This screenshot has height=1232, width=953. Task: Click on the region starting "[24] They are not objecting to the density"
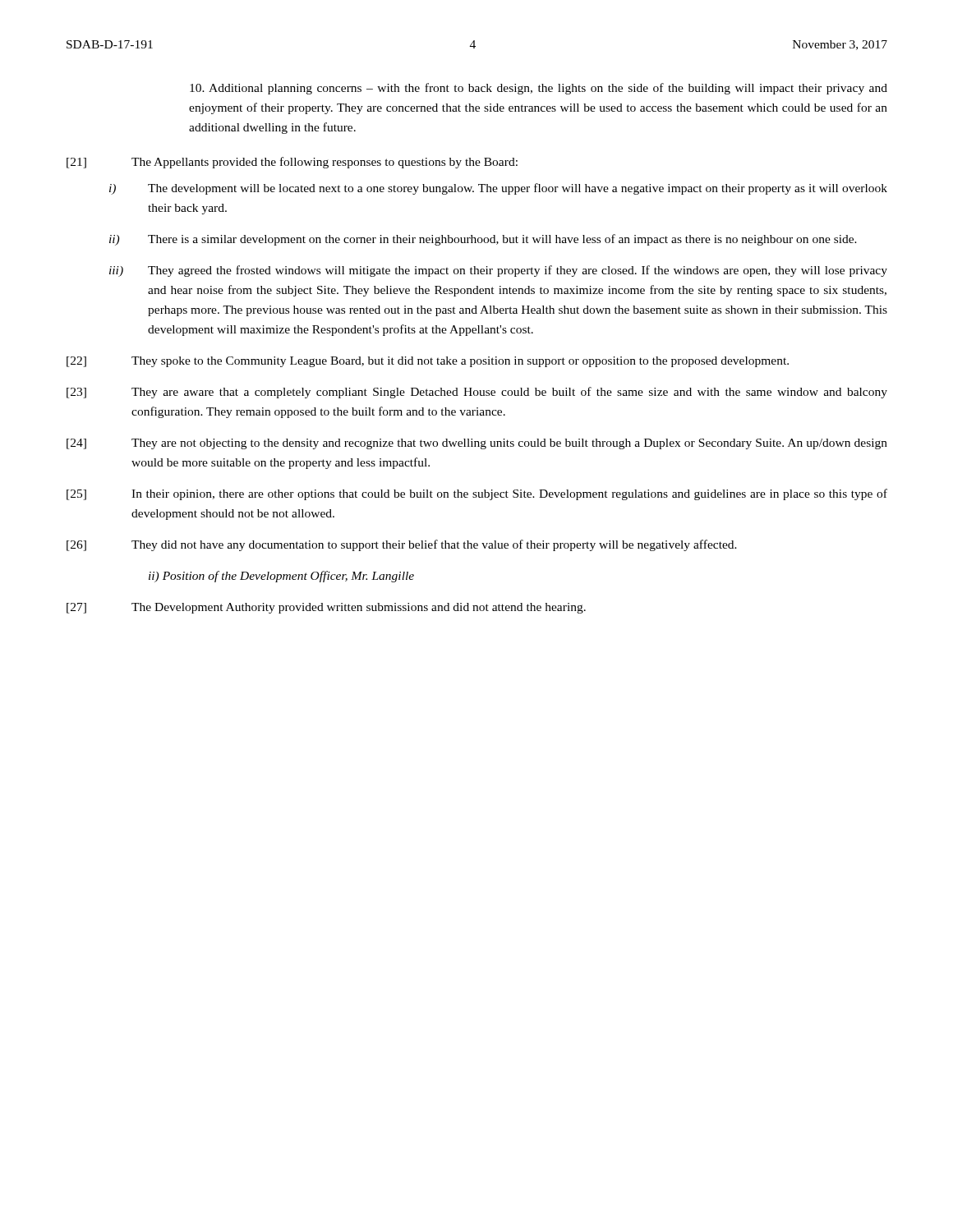click(x=476, y=453)
